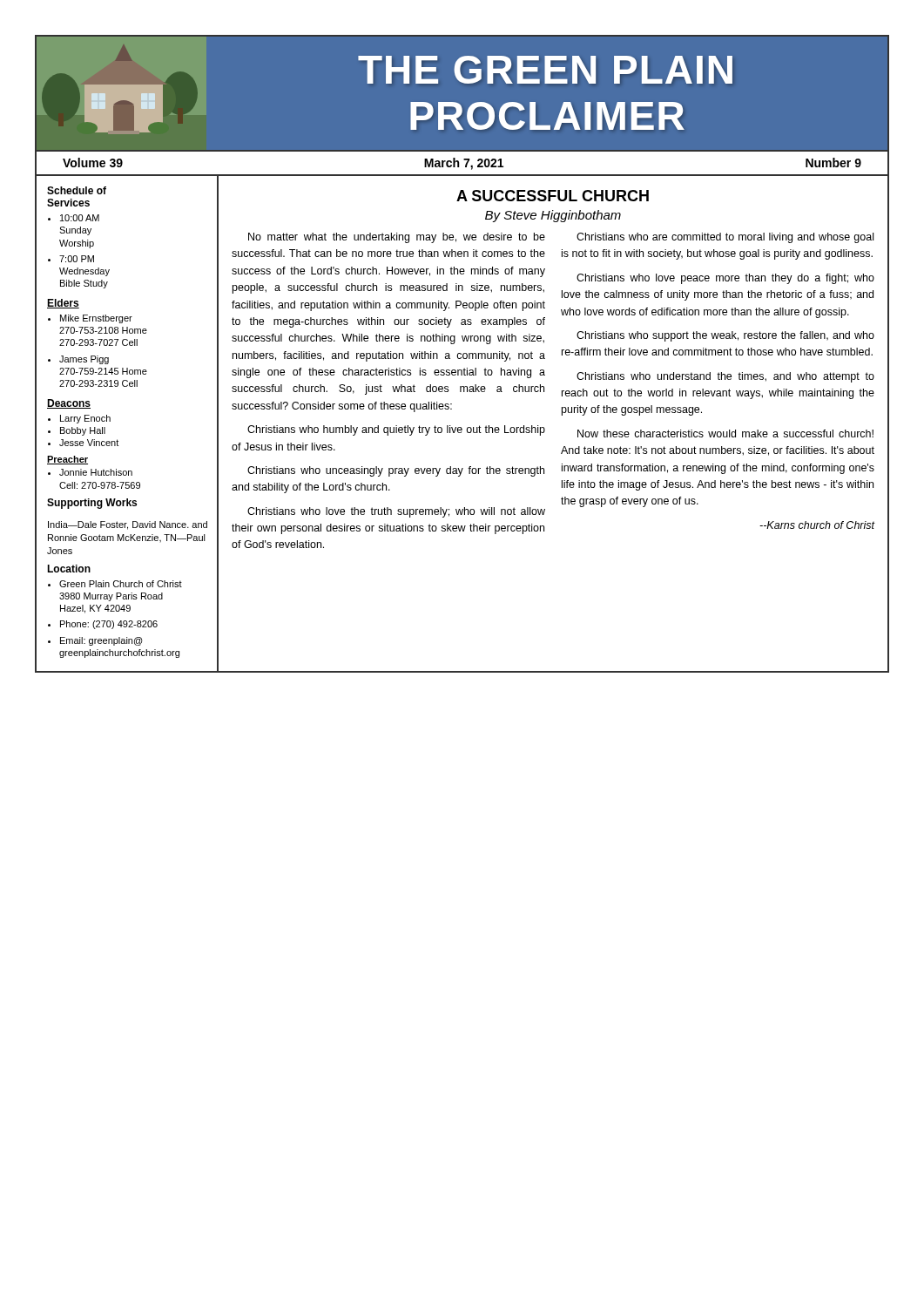Find "Karns church of Christ" on this page
Viewport: 924px width, 1307px height.
pyautogui.click(x=817, y=525)
